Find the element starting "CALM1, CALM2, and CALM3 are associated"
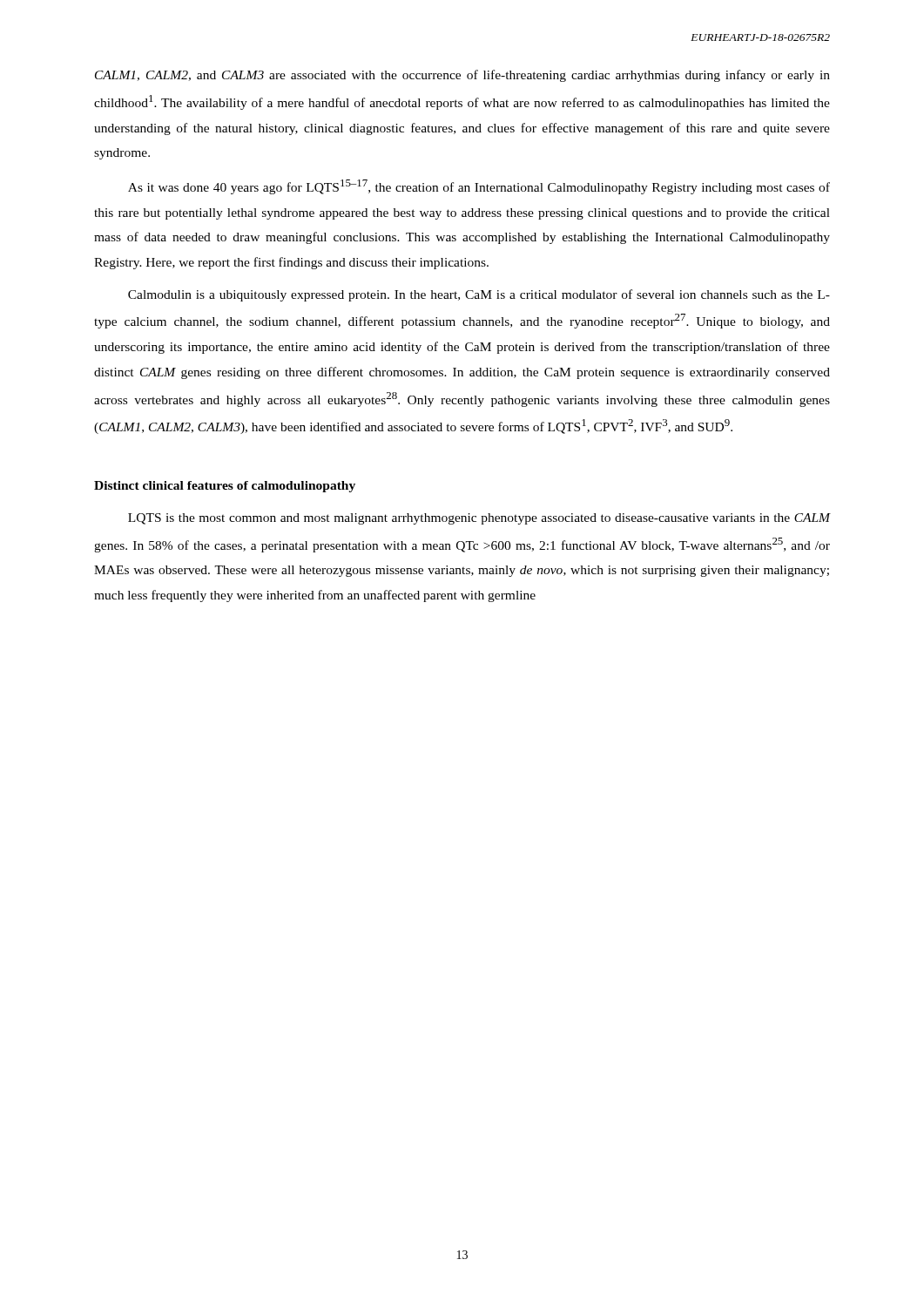 [x=462, y=113]
